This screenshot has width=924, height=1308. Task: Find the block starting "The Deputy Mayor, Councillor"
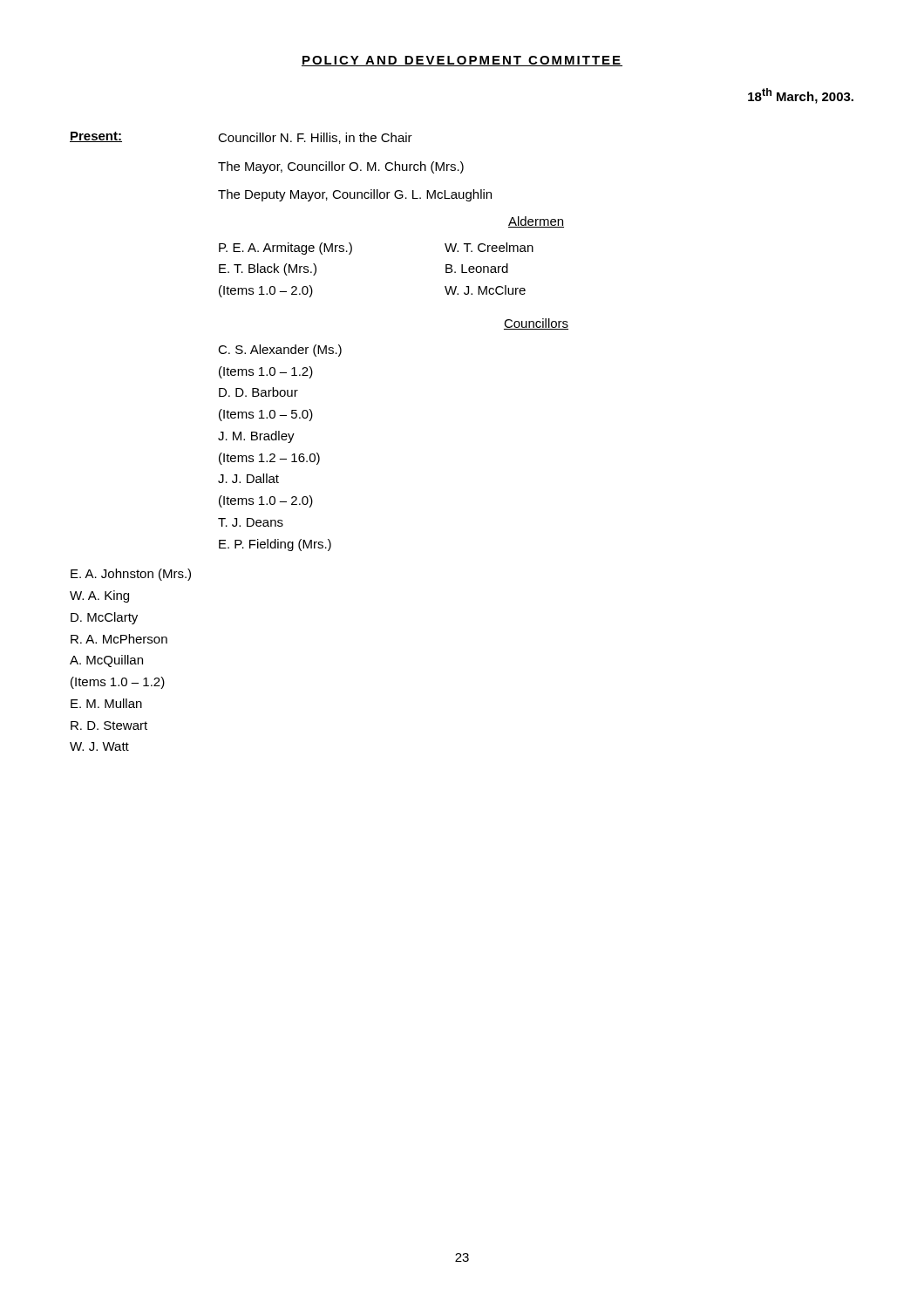[355, 194]
